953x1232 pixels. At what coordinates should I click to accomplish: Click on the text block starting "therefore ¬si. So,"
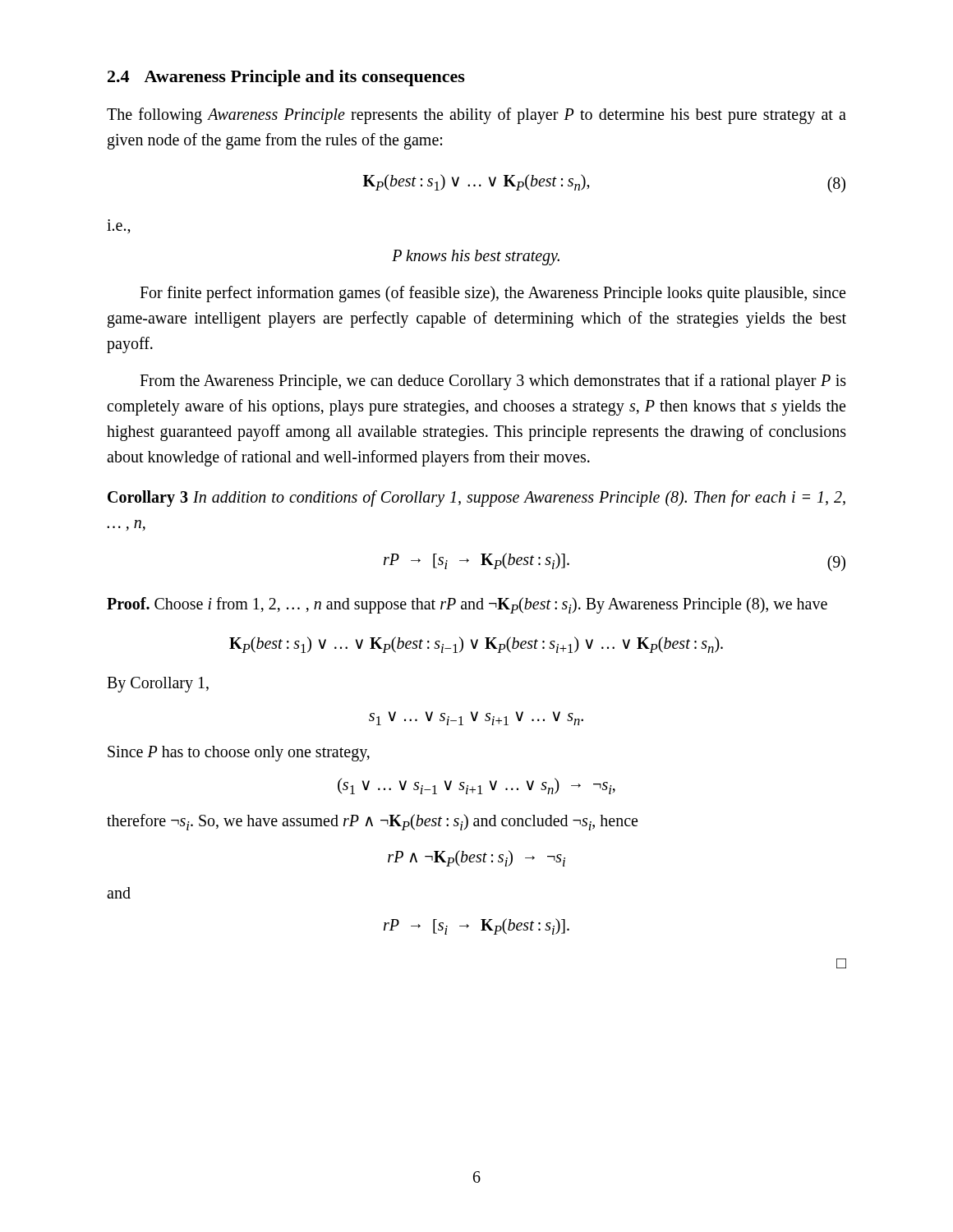(x=476, y=822)
